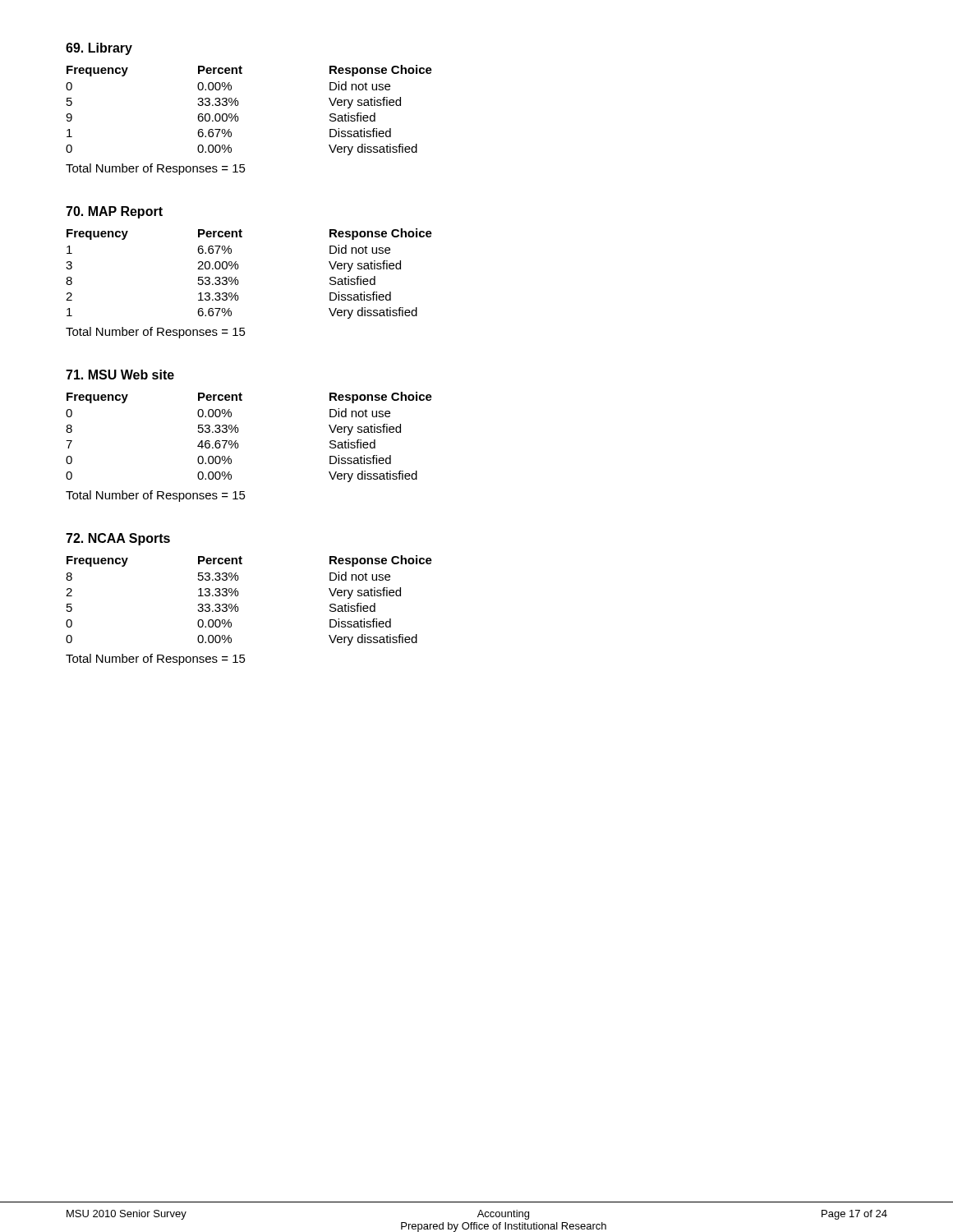Select the section header that reads "72. NCAA Sports"
The image size is (953, 1232).
(x=118, y=538)
